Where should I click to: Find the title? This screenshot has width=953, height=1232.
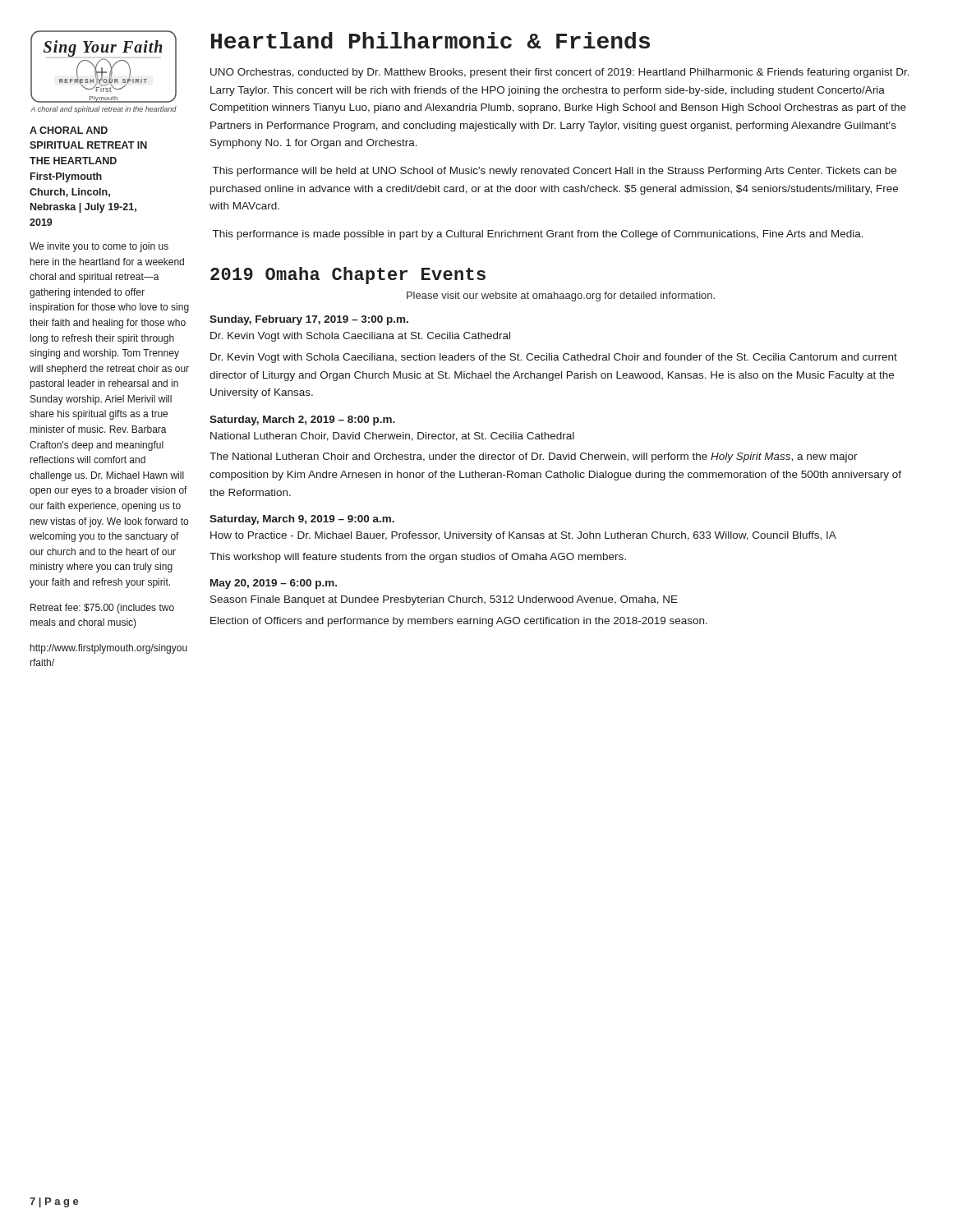coord(430,42)
